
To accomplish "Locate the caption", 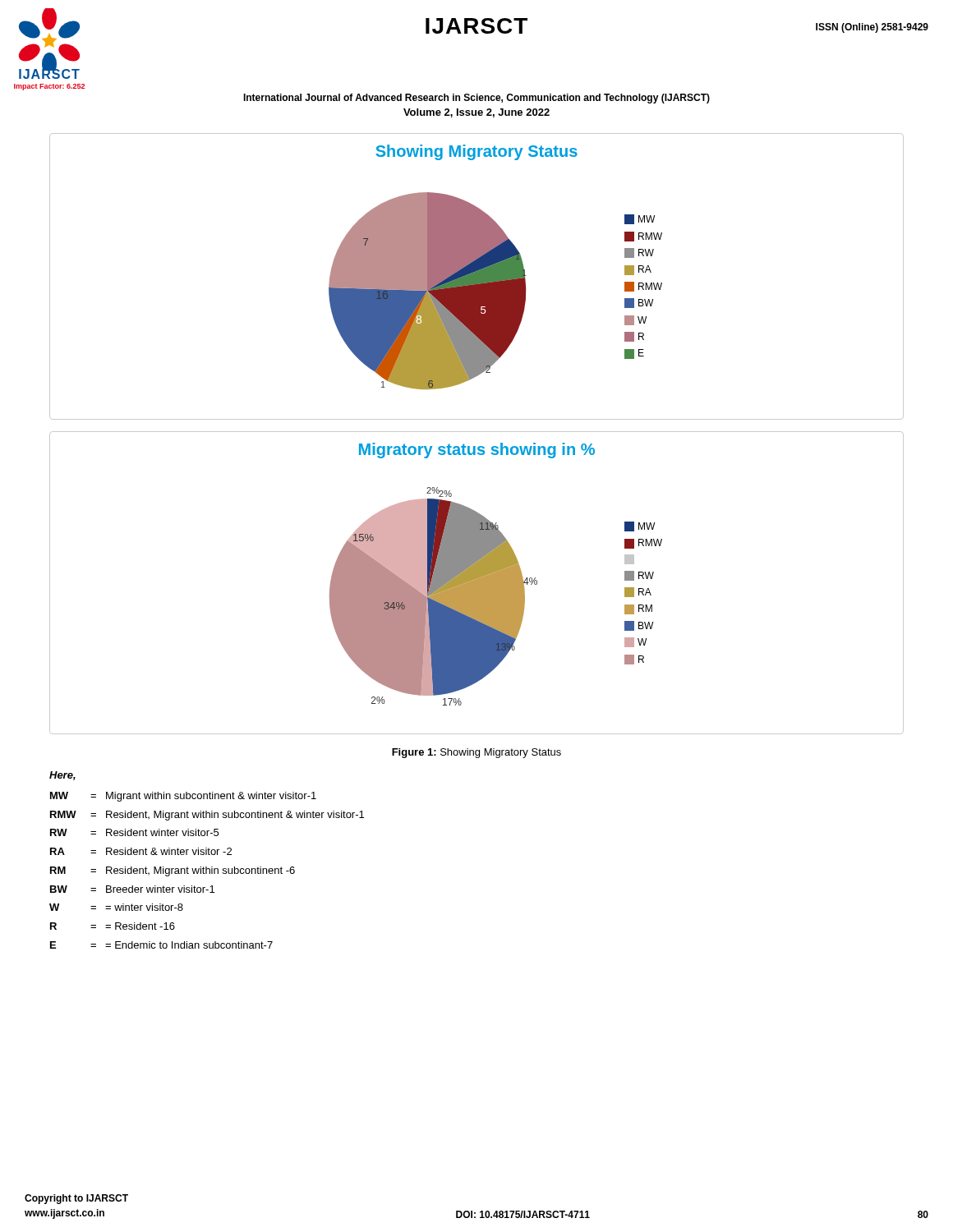I will 476,752.
